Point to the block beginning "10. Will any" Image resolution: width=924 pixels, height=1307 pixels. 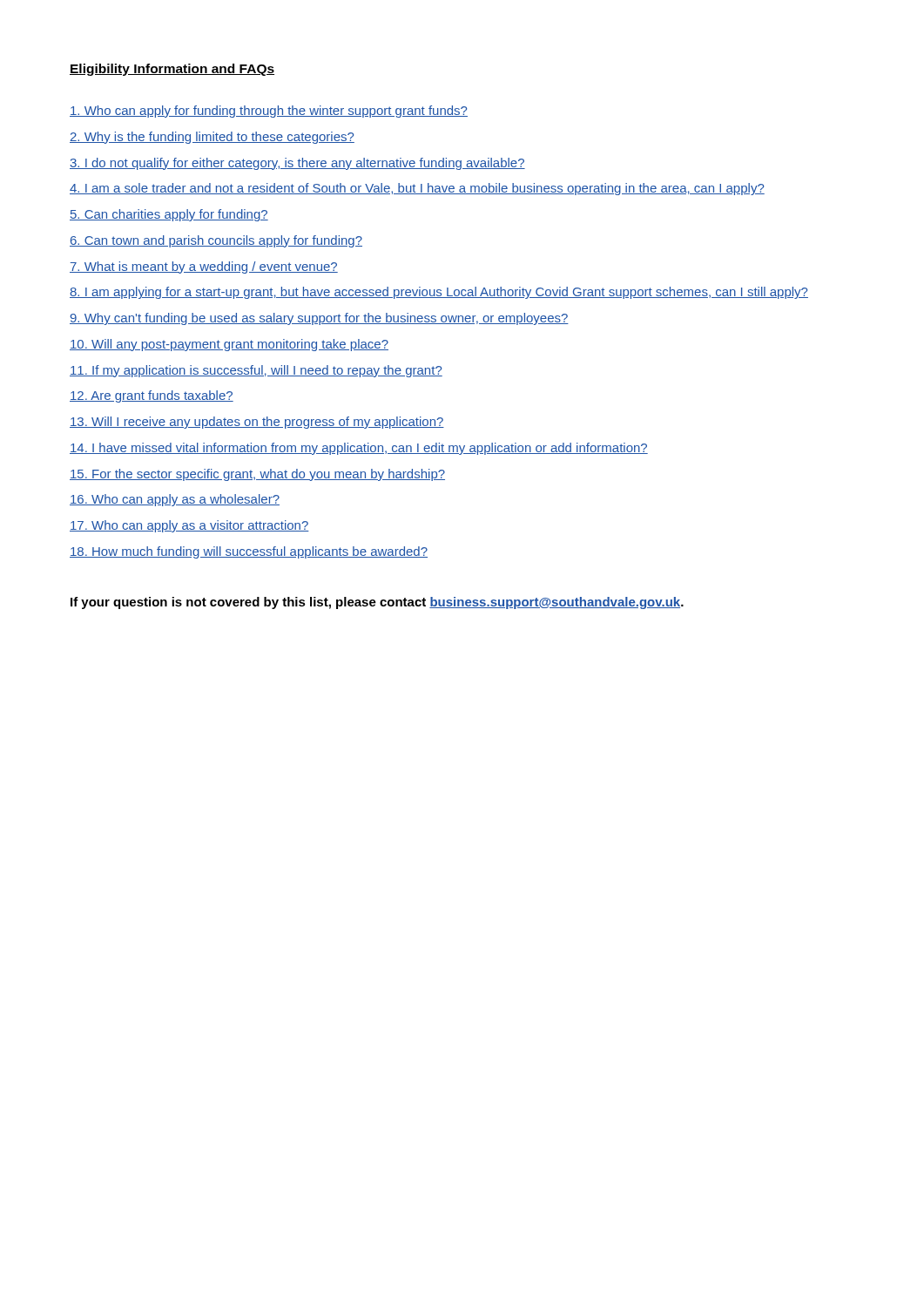(229, 344)
